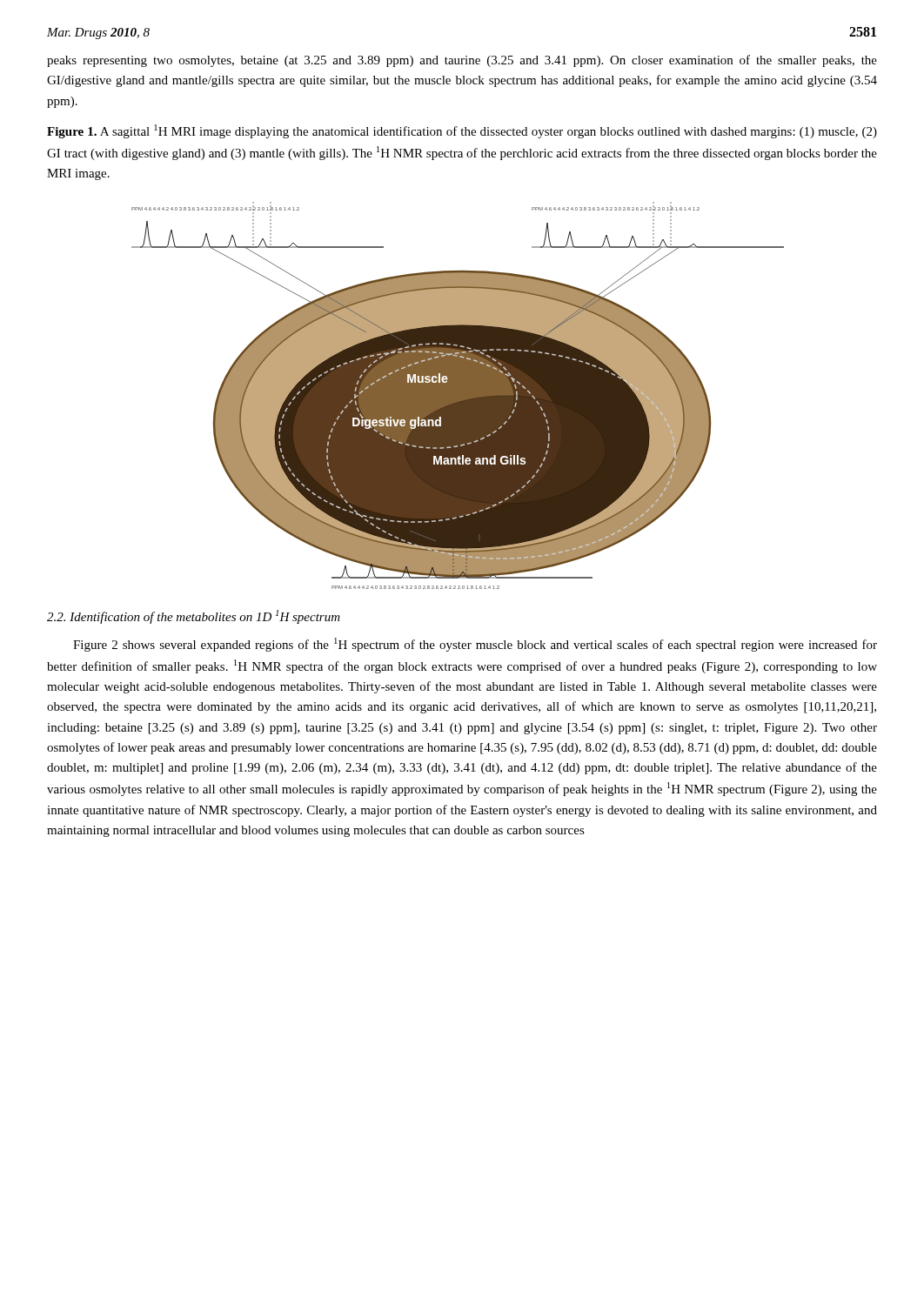
Task: Find the photo
Action: point(462,393)
